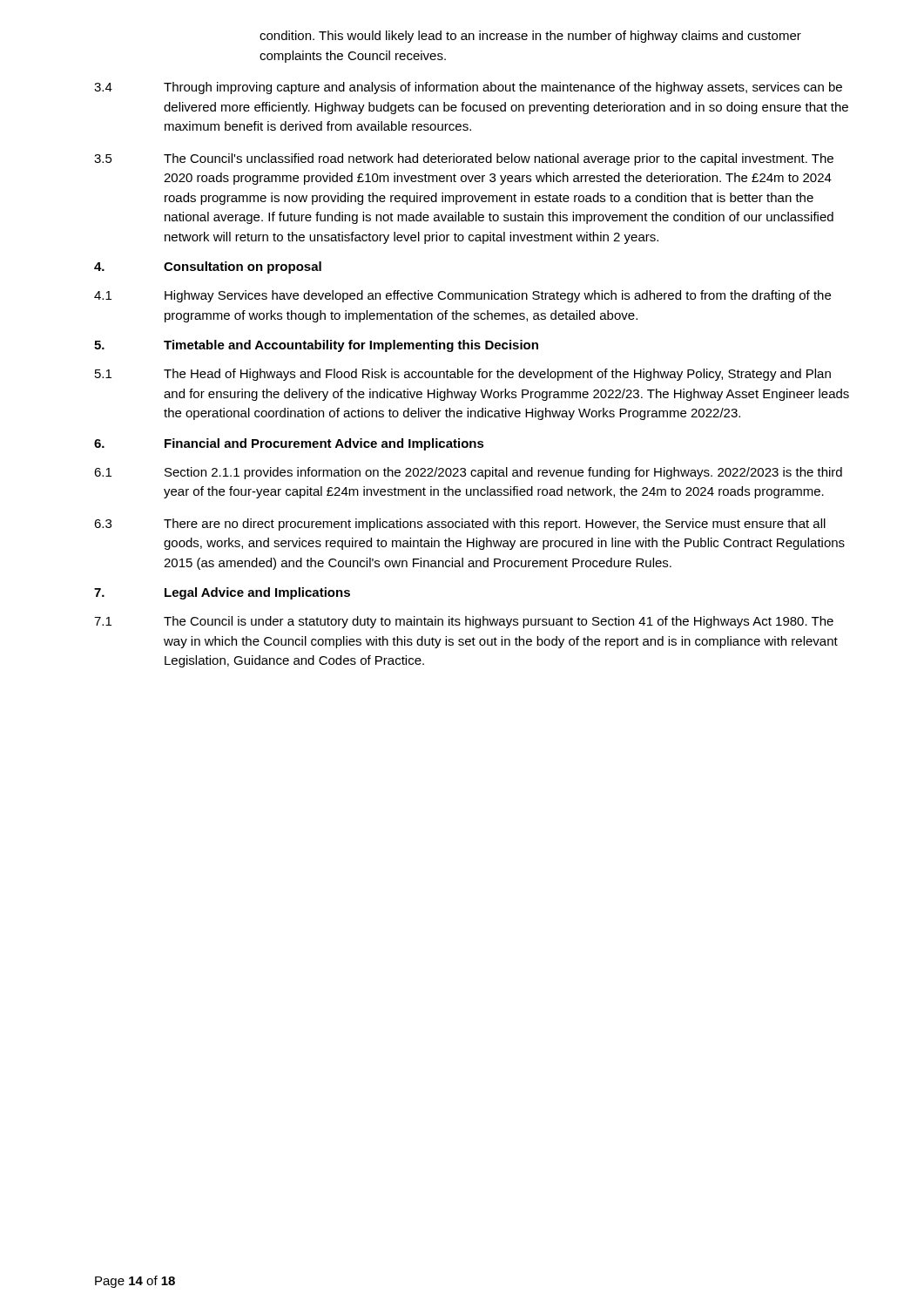Navigate to the block starting "1 The Head of Highways"

(474, 394)
